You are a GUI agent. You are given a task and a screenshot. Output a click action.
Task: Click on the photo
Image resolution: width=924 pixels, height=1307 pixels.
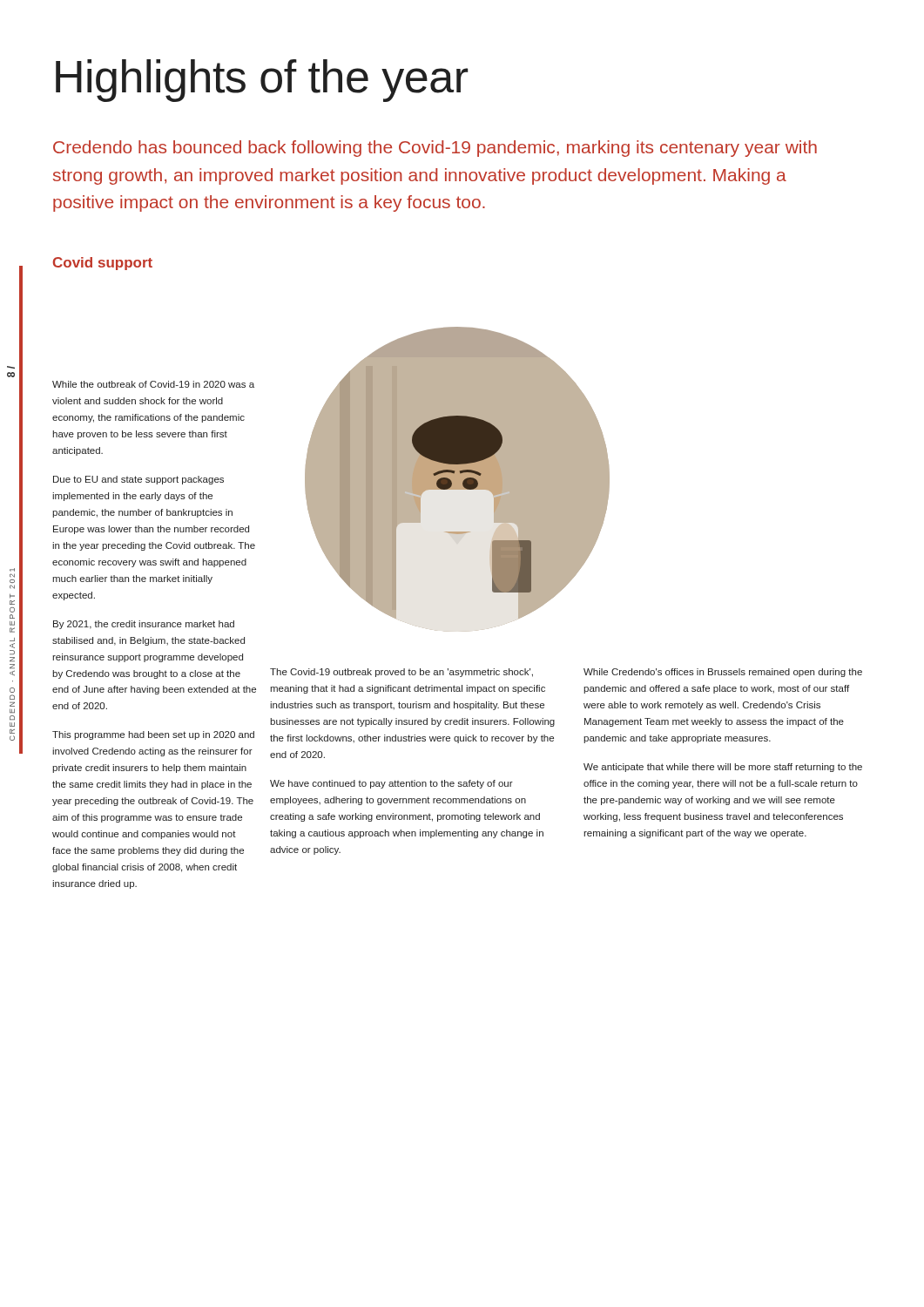[x=457, y=479]
